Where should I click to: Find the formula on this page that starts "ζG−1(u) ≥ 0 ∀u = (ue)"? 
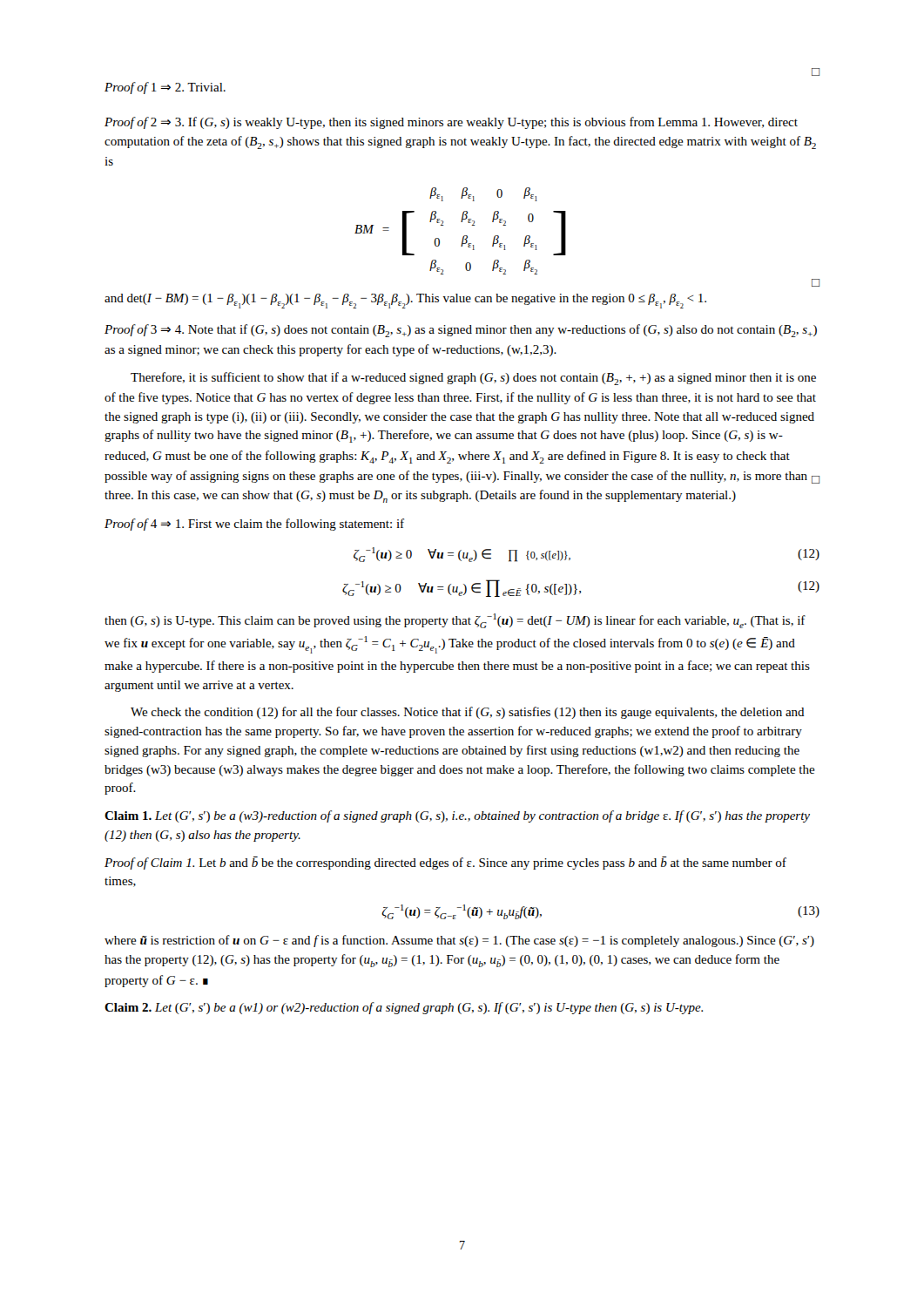[386, 555]
